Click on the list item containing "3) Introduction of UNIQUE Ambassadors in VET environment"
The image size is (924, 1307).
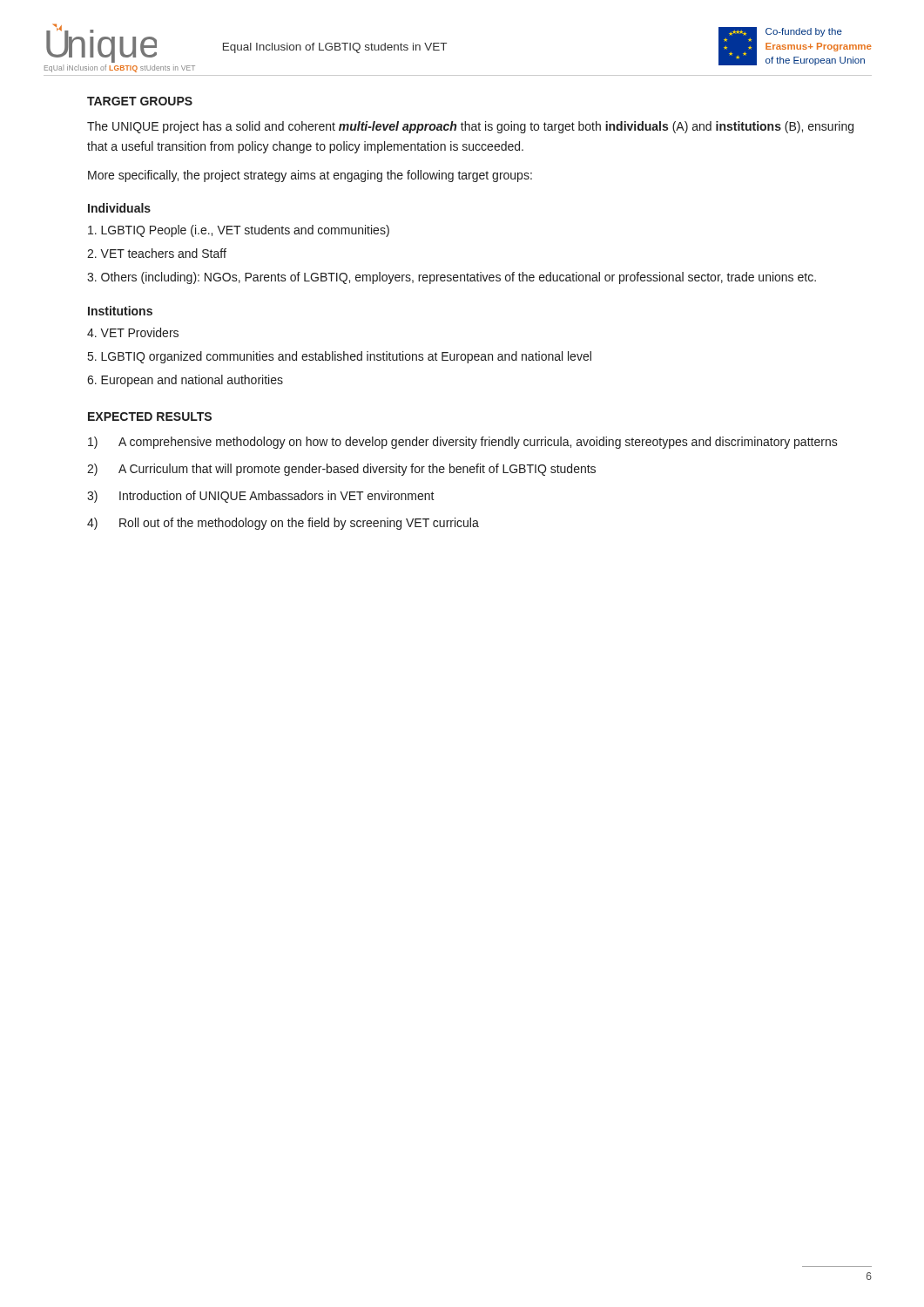[261, 497]
